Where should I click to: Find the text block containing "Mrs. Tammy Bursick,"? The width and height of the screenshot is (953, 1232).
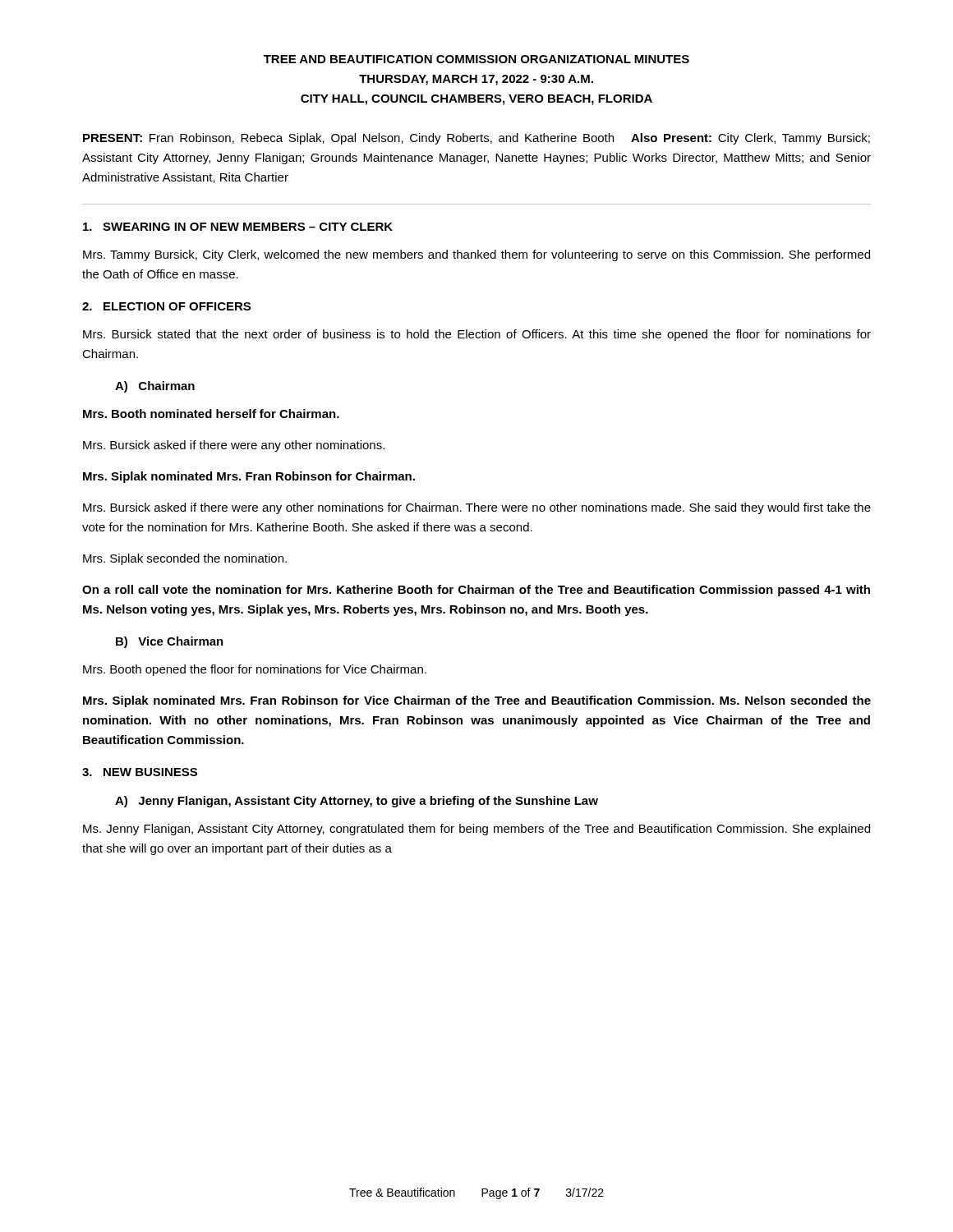click(476, 264)
